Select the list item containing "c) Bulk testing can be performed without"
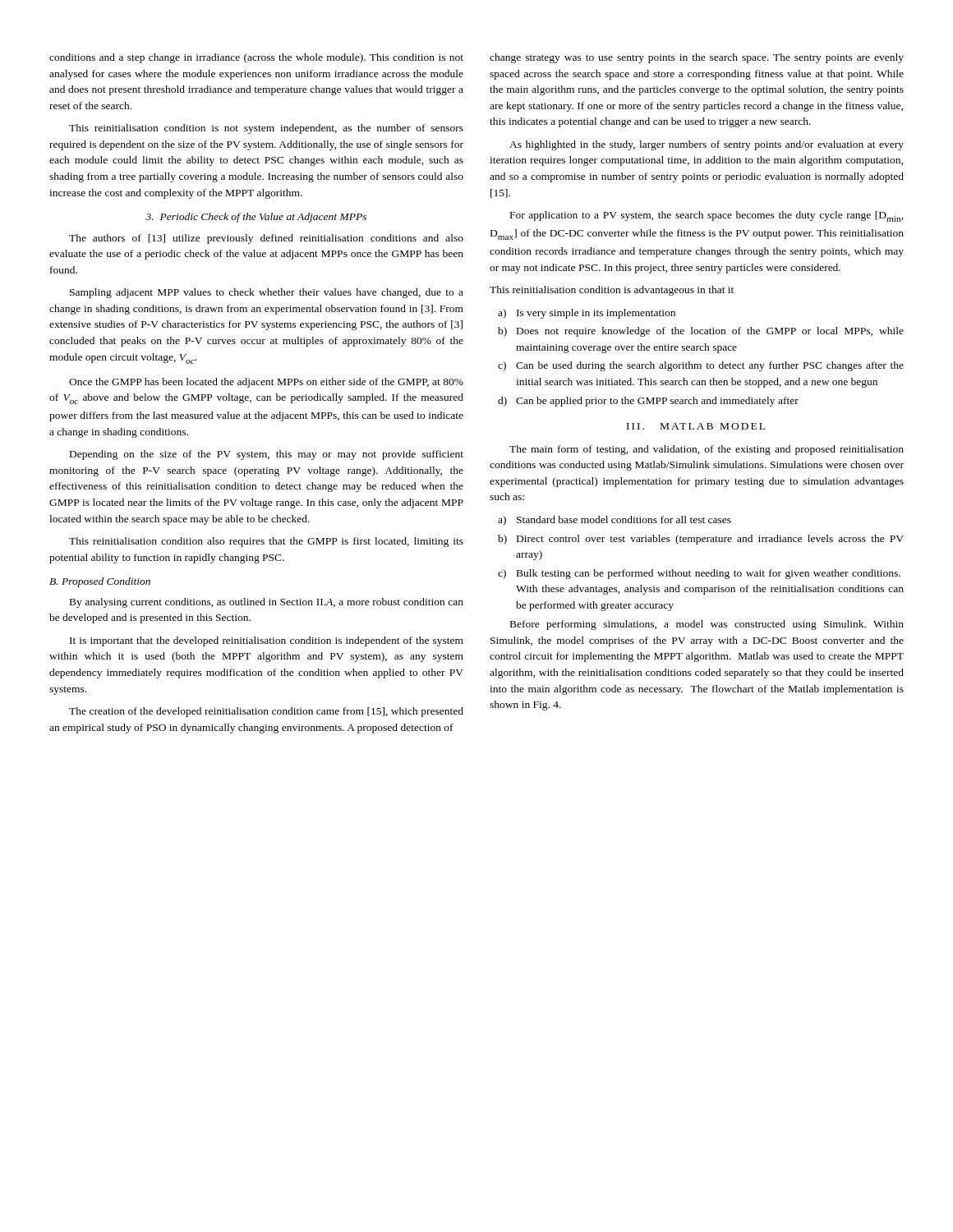 pyautogui.click(x=701, y=589)
